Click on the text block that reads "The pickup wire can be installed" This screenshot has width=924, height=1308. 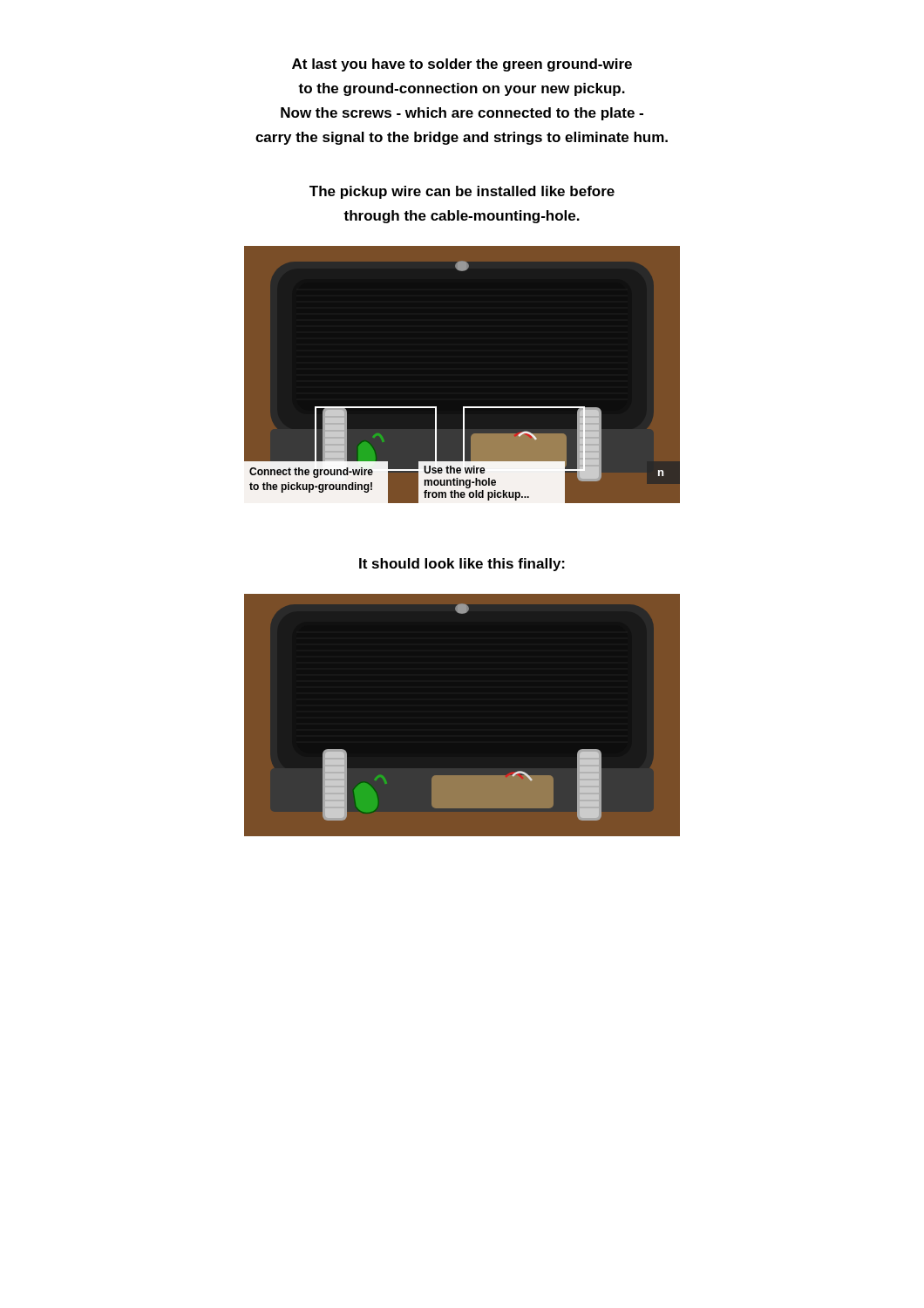(x=462, y=204)
